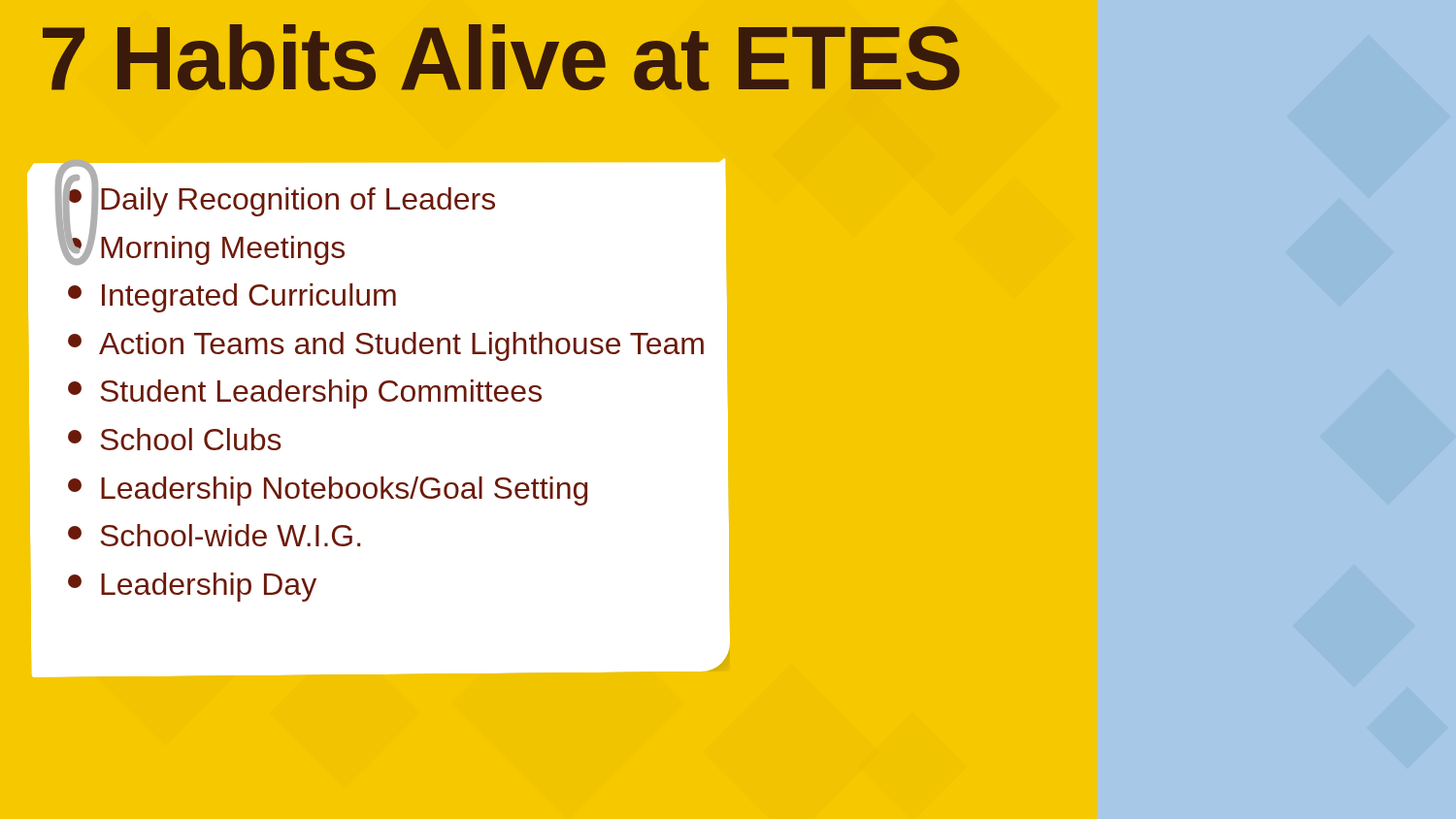
Task: Find the element starting "Student Leadership Committees"
Action: pos(305,392)
